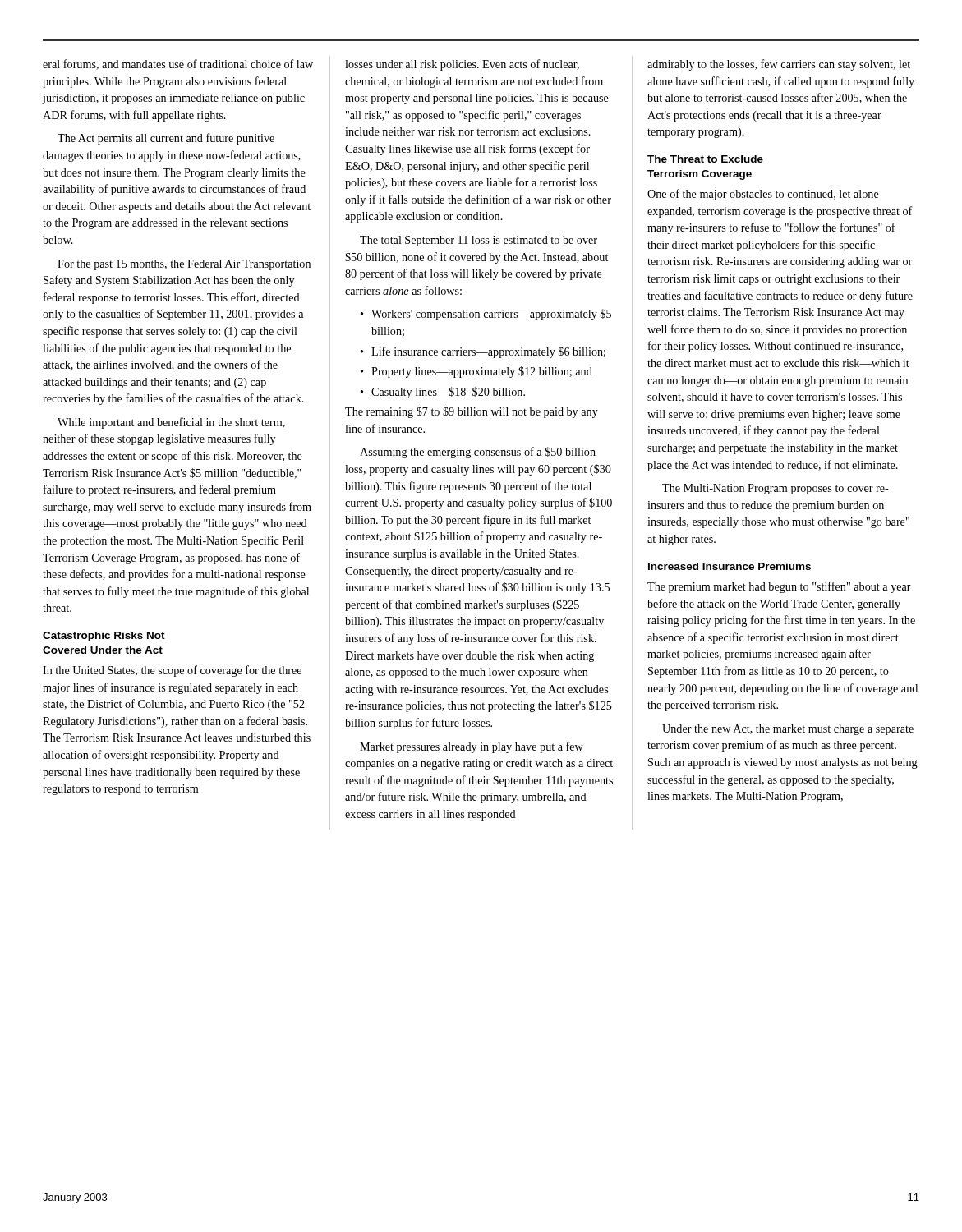Select the region starting "losses under all"

pyautogui.click(x=481, y=178)
